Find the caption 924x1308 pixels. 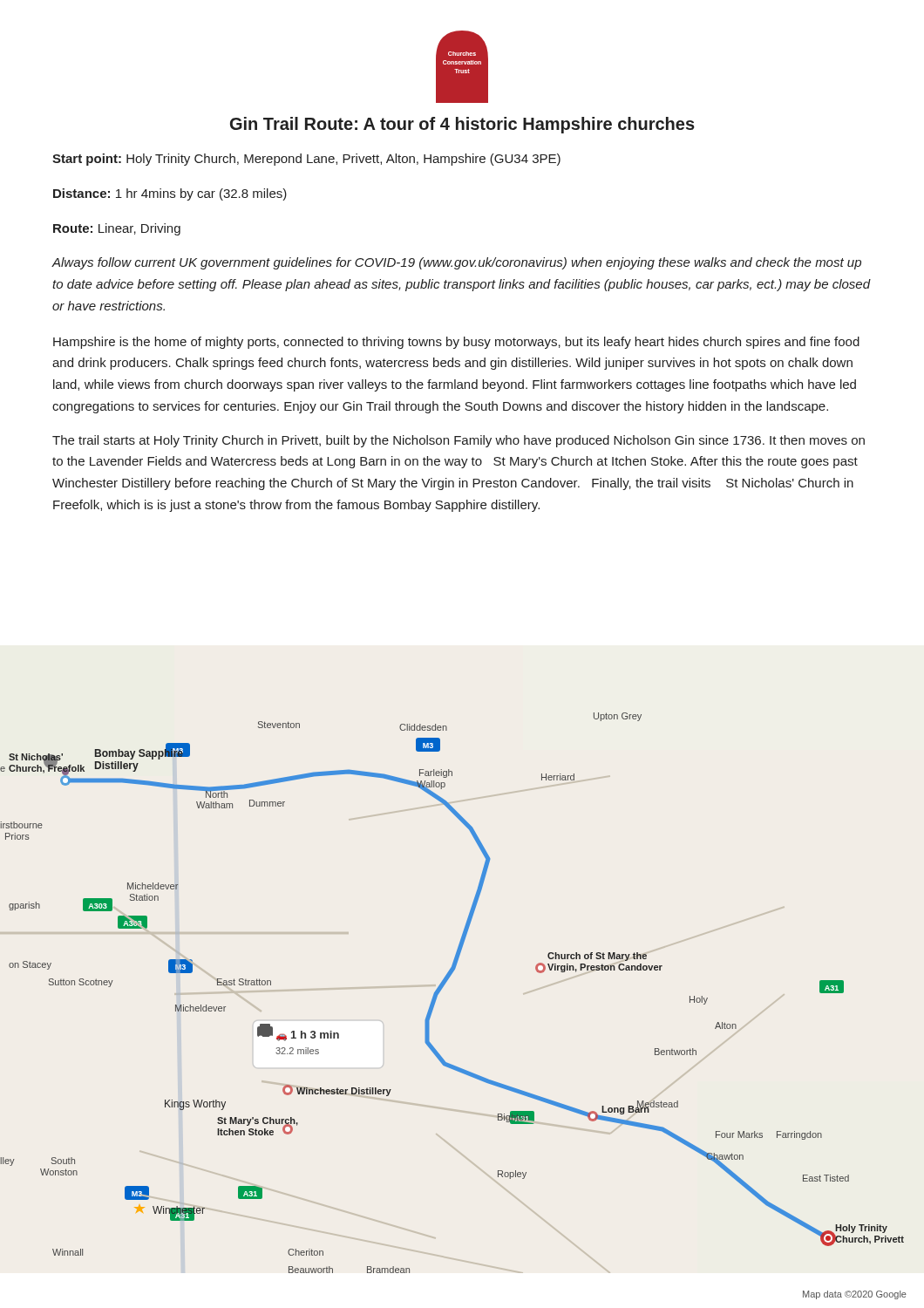[854, 1294]
